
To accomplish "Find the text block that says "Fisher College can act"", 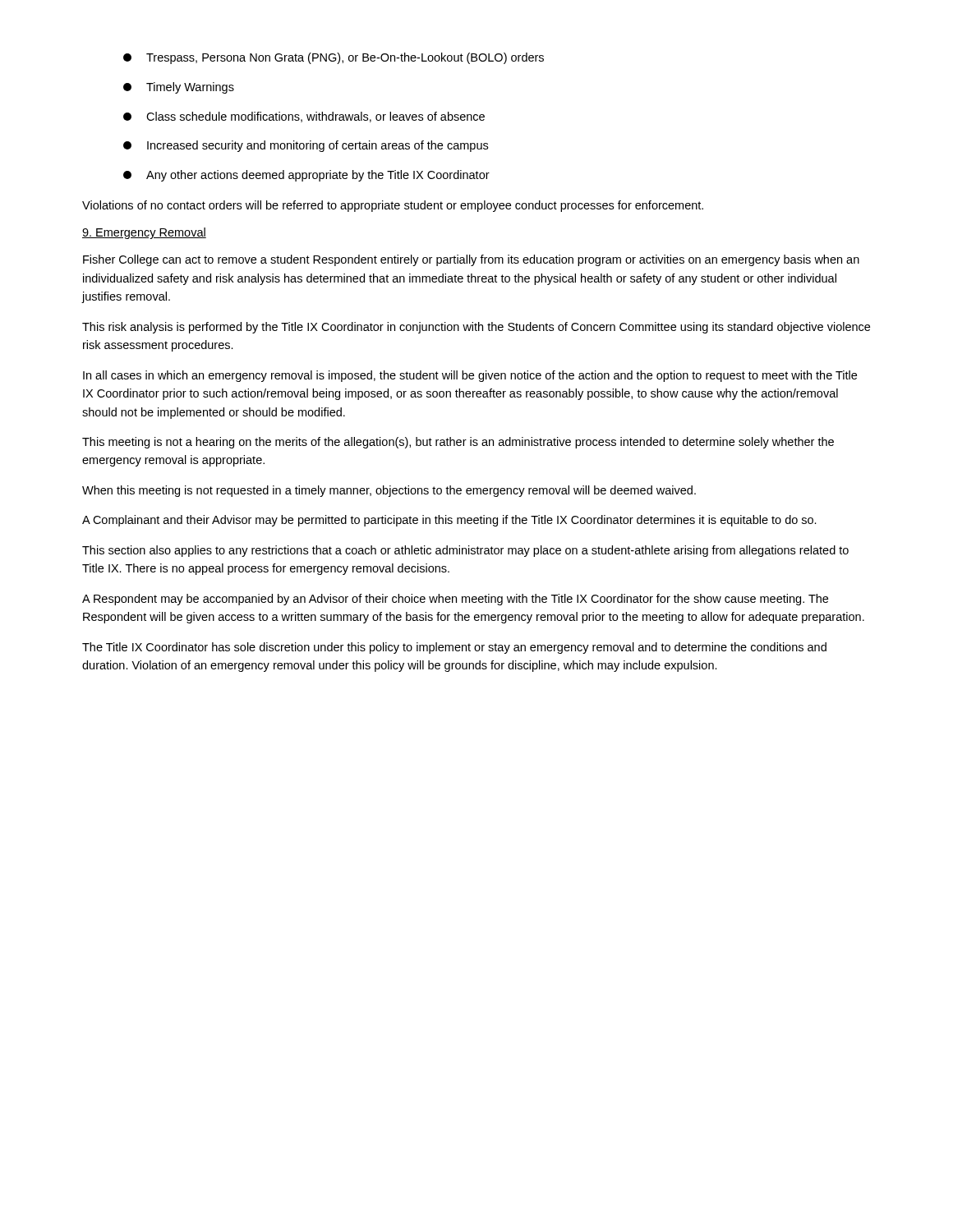I will [471, 278].
